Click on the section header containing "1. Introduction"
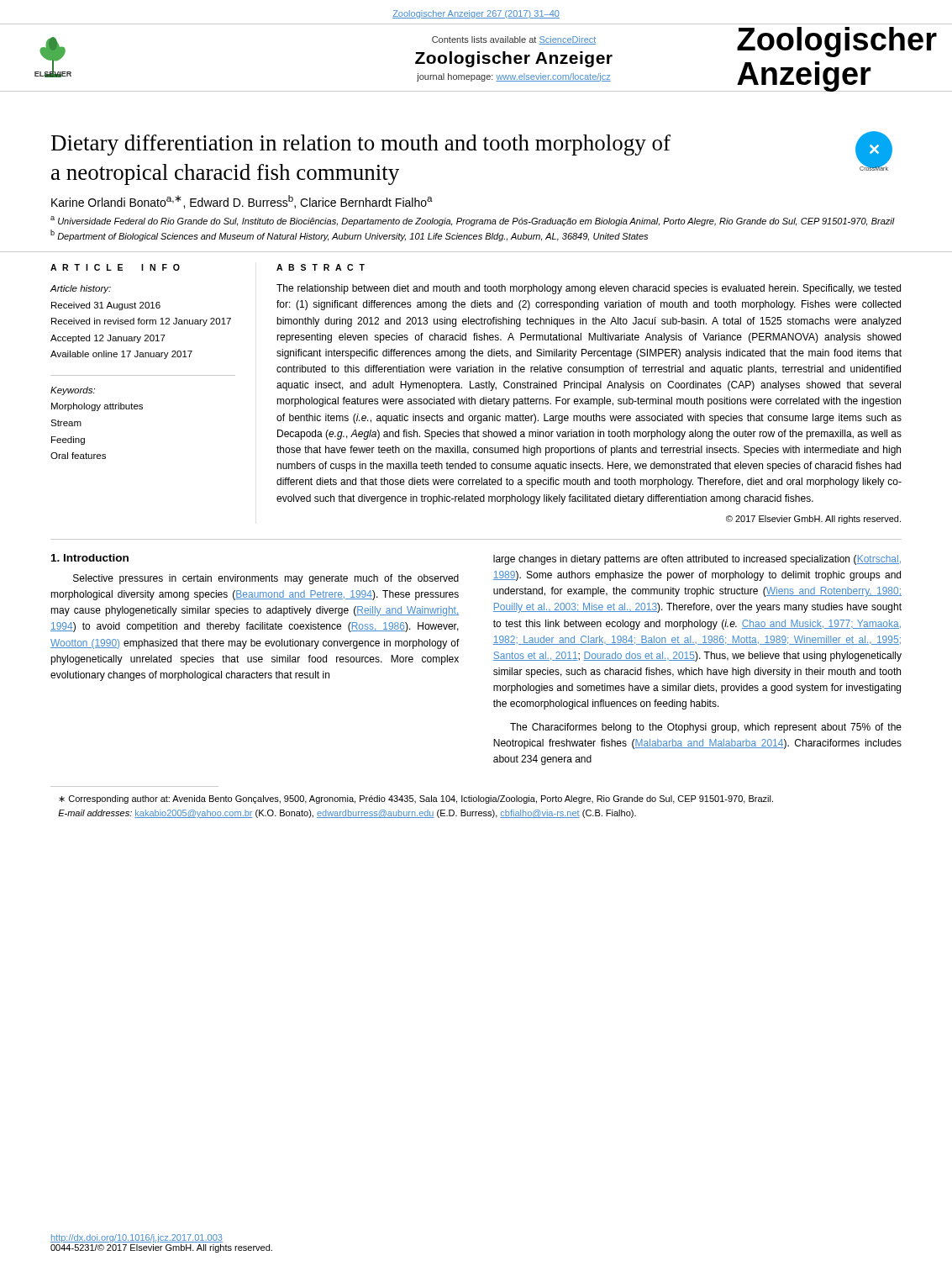Screen dimensions: 1261x952 90,558
